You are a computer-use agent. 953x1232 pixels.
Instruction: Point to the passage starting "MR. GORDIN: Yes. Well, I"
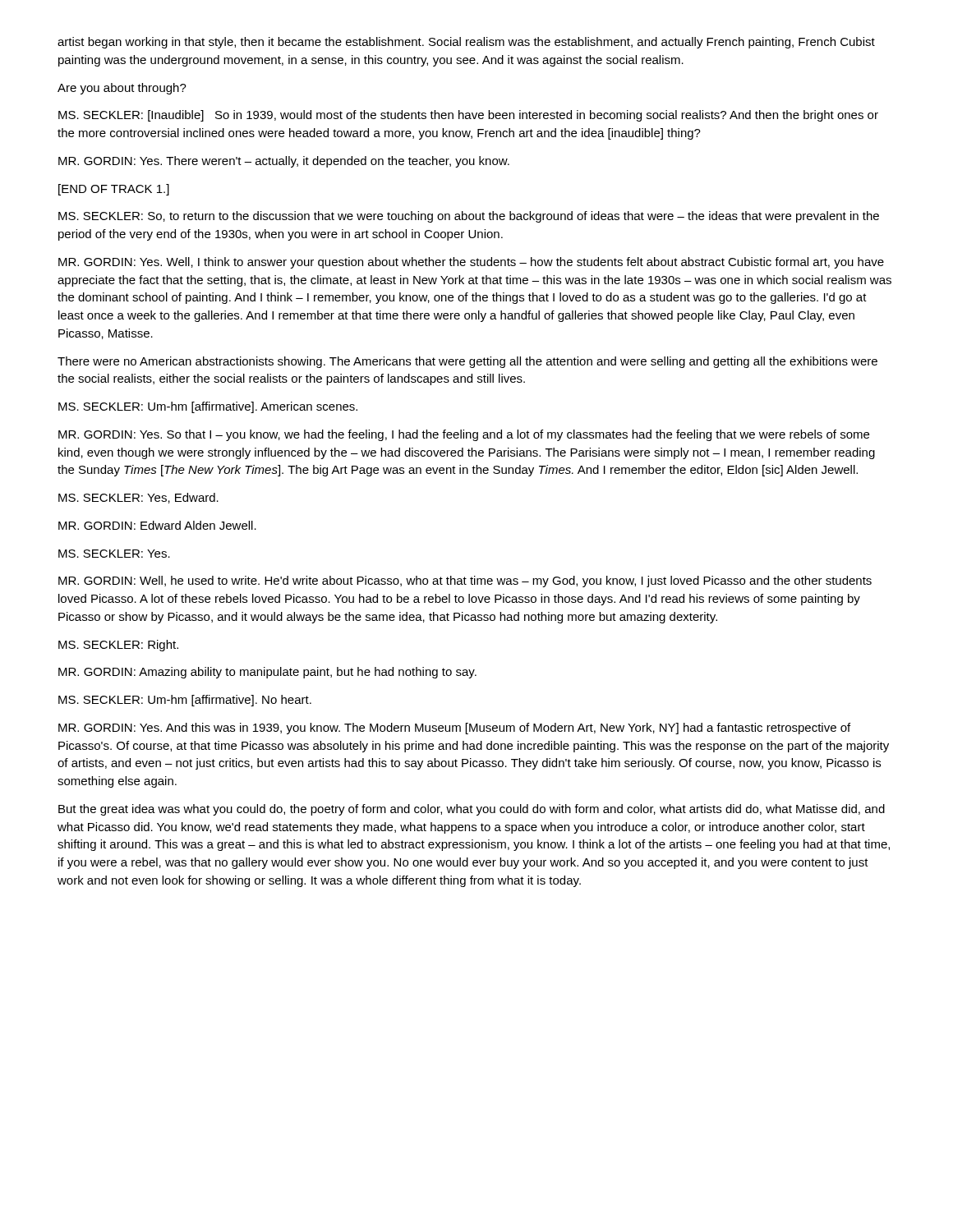click(x=475, y=297)
